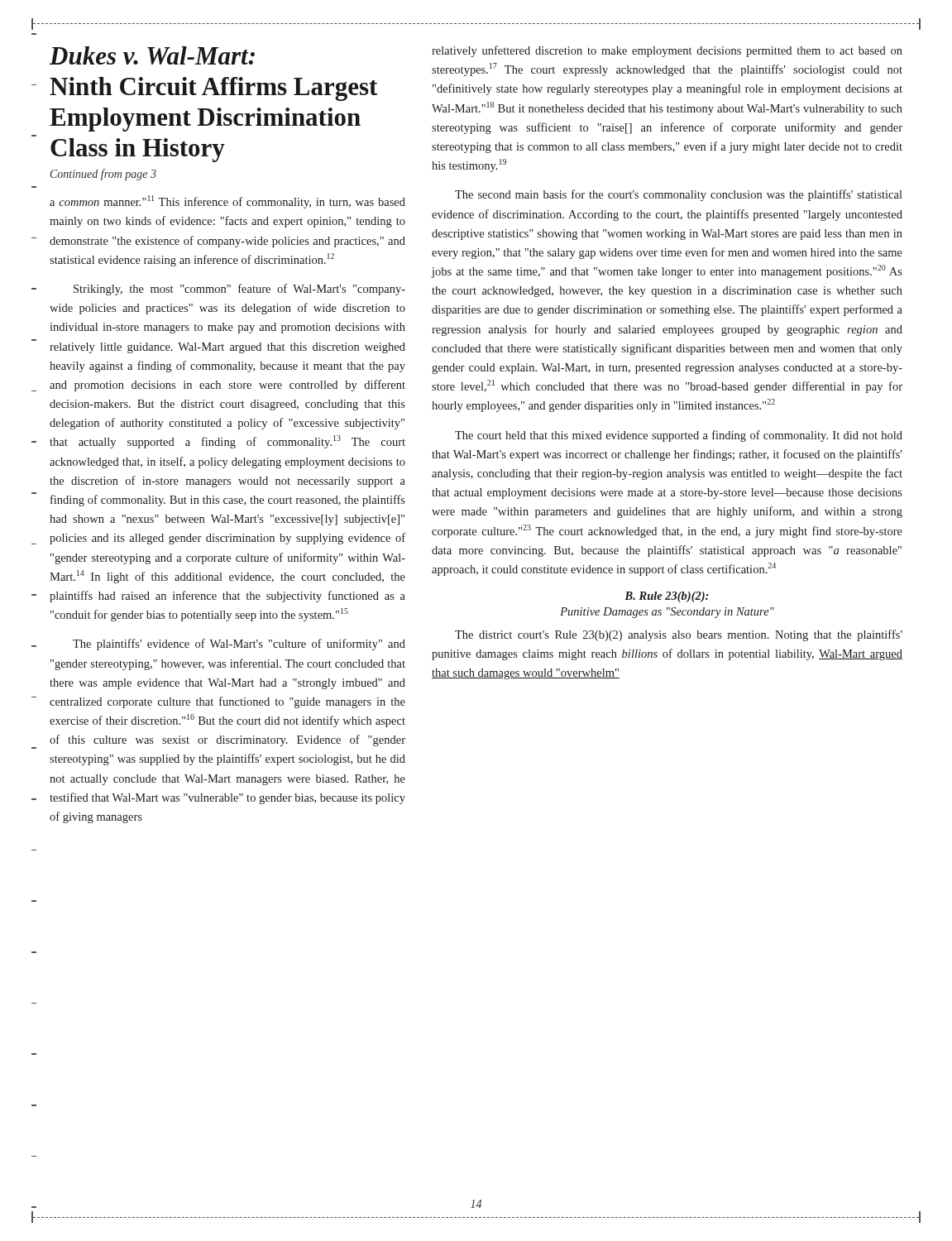This screenshot has height=1241, width=952.
Task: Locate the block of text that opens with "The district court's Rule 23(b)(2) analysis"
Action: coord(667,654)
